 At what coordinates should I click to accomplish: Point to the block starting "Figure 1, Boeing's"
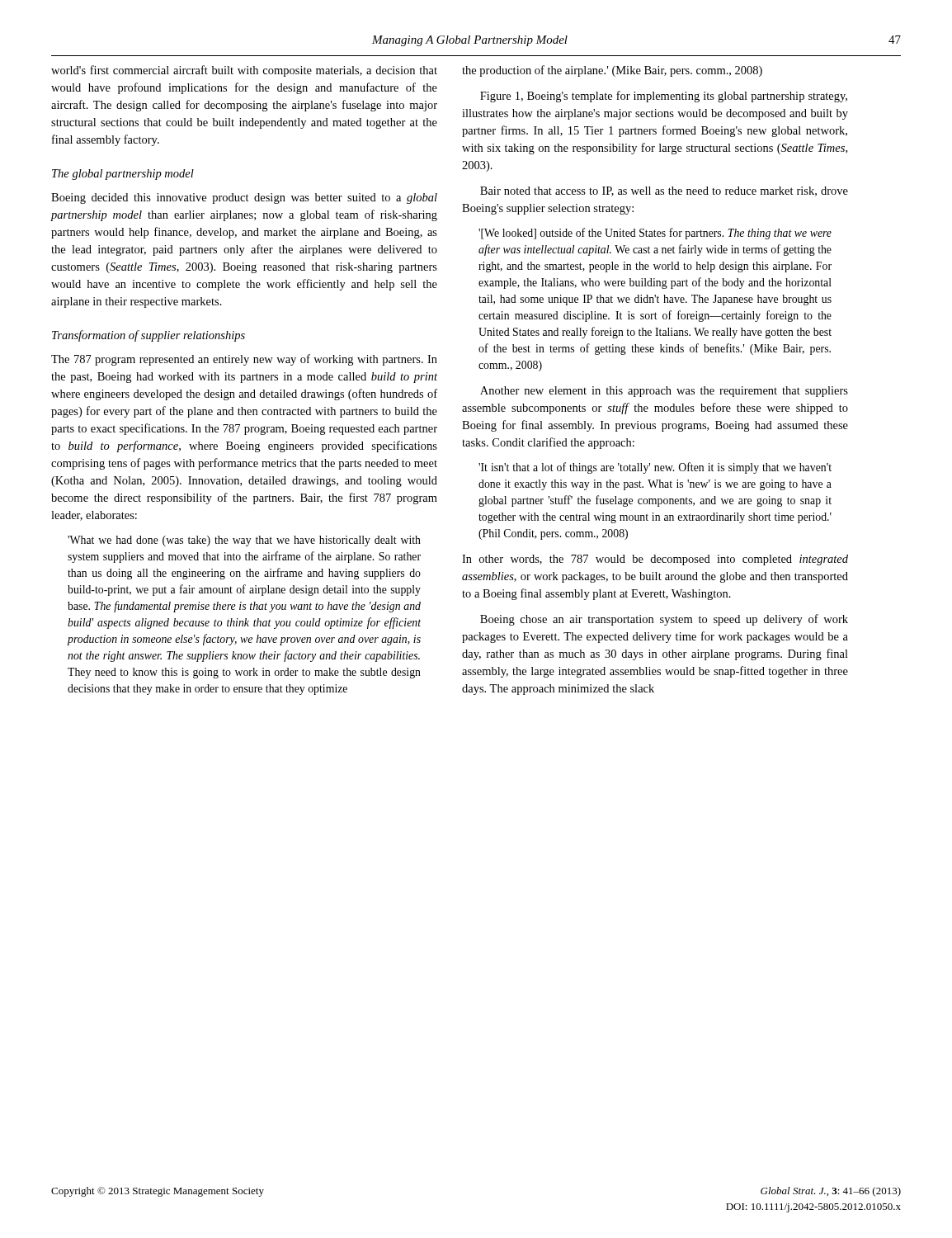click(x=655, y=131)
